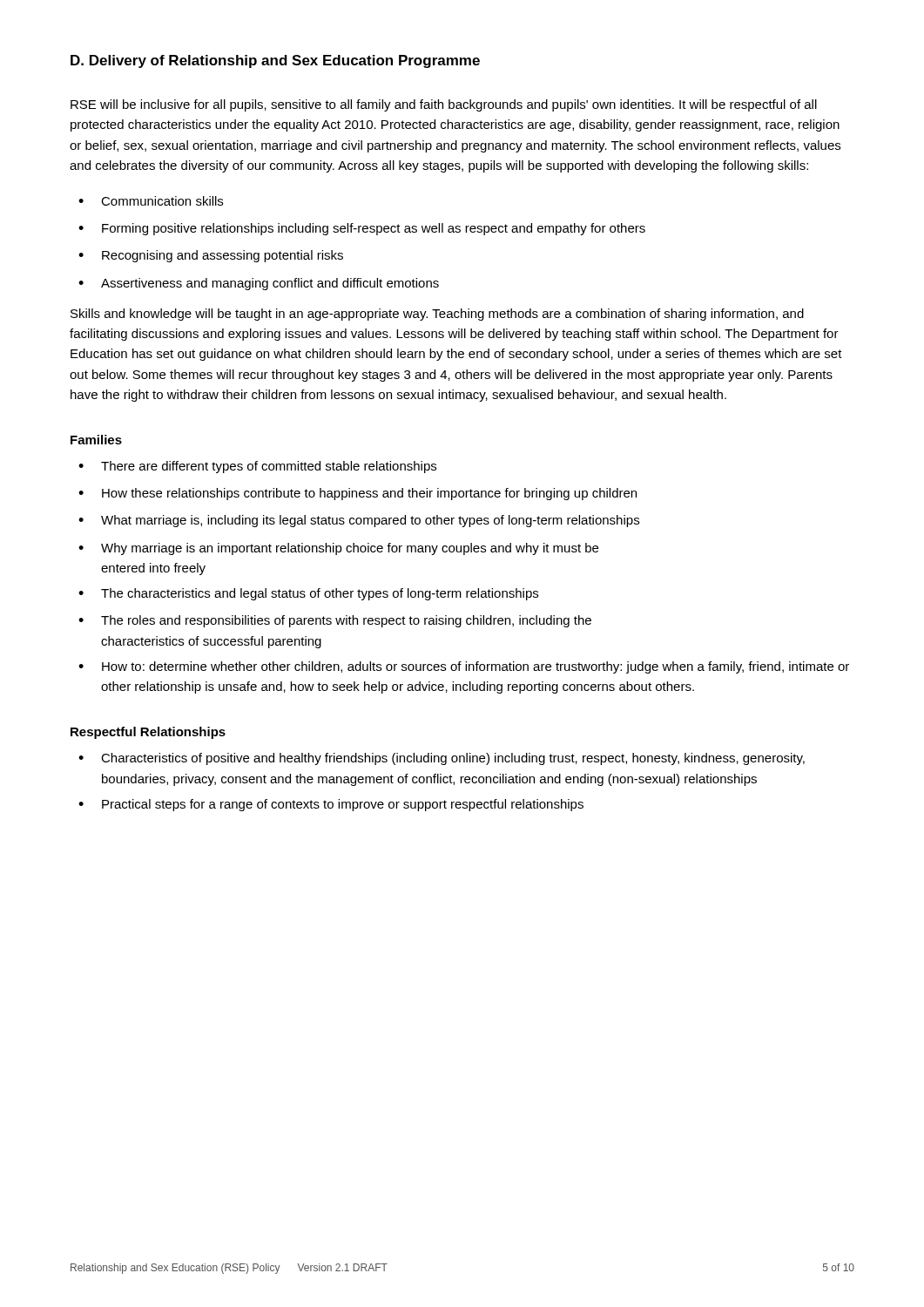The height and width of the screenshot is (1307, 924).
Task: Locate the element starting "• How these relationships"
Action: click(x=466, y=494)
